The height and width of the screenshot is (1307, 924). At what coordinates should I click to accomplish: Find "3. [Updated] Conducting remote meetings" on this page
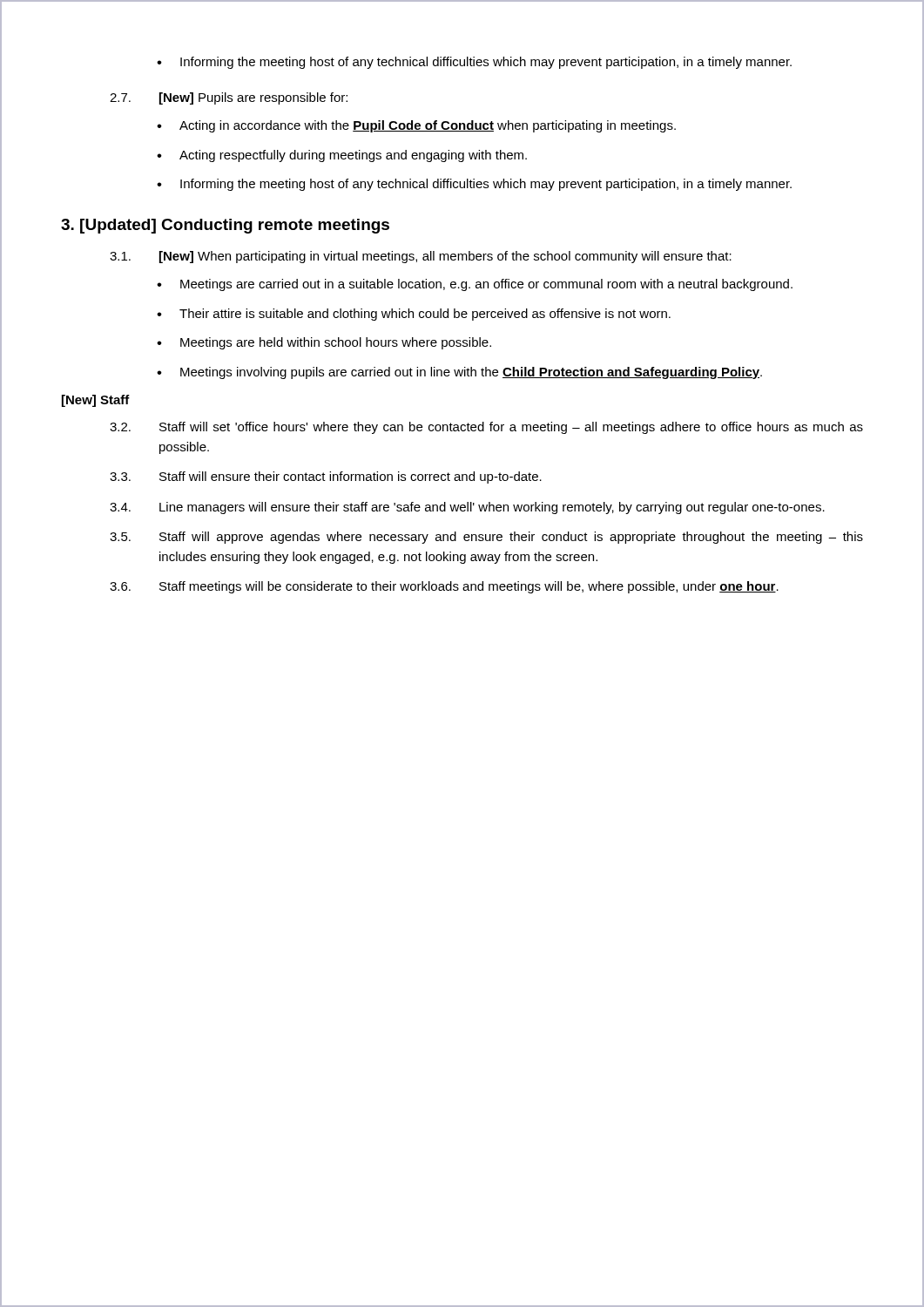click(x=226, y=224)
